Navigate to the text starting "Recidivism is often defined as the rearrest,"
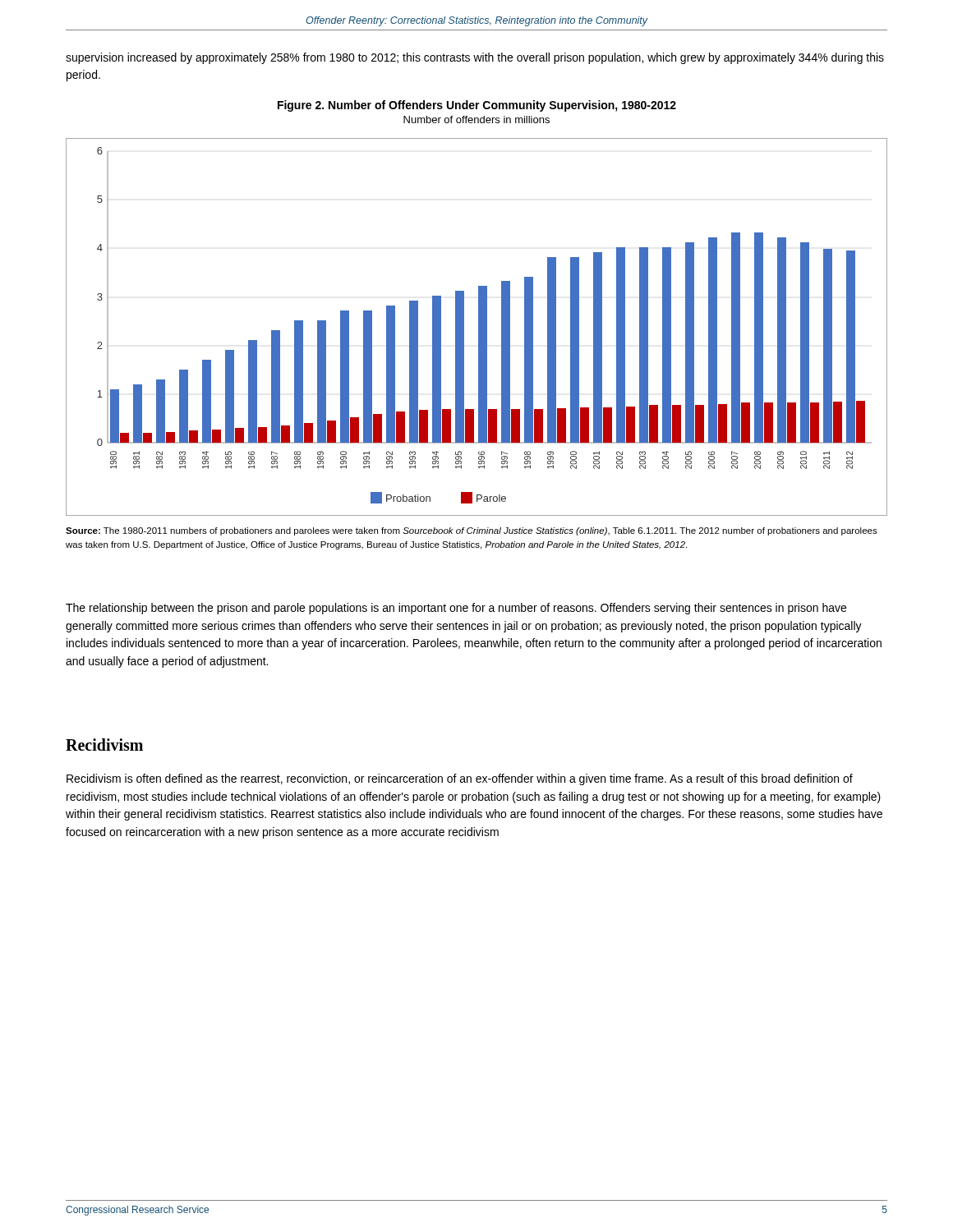The image size is (953, 1232). [474, 805]
